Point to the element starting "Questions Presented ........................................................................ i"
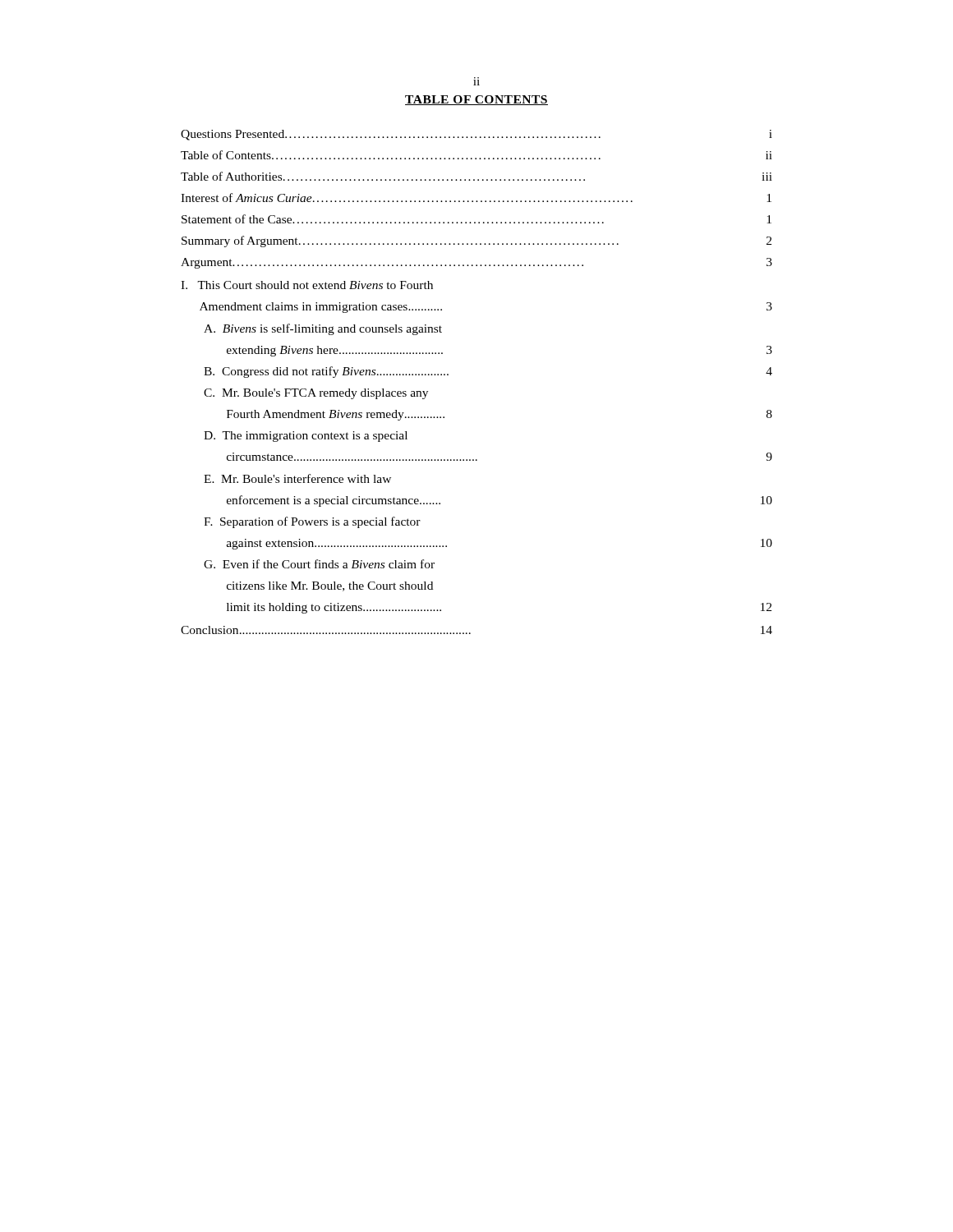 click(476, 134)
